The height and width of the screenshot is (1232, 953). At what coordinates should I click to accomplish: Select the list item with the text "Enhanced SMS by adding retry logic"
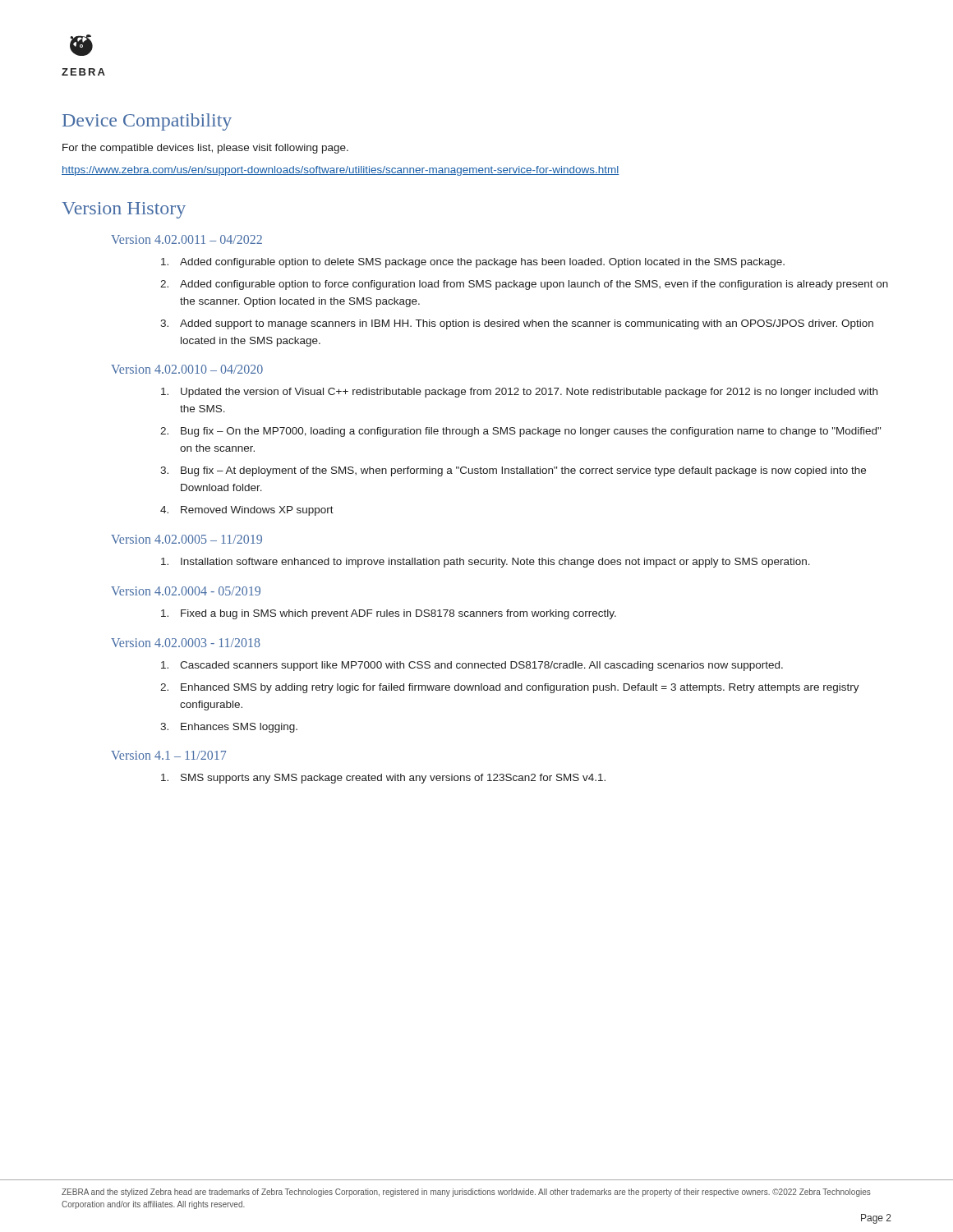(519, 695)
